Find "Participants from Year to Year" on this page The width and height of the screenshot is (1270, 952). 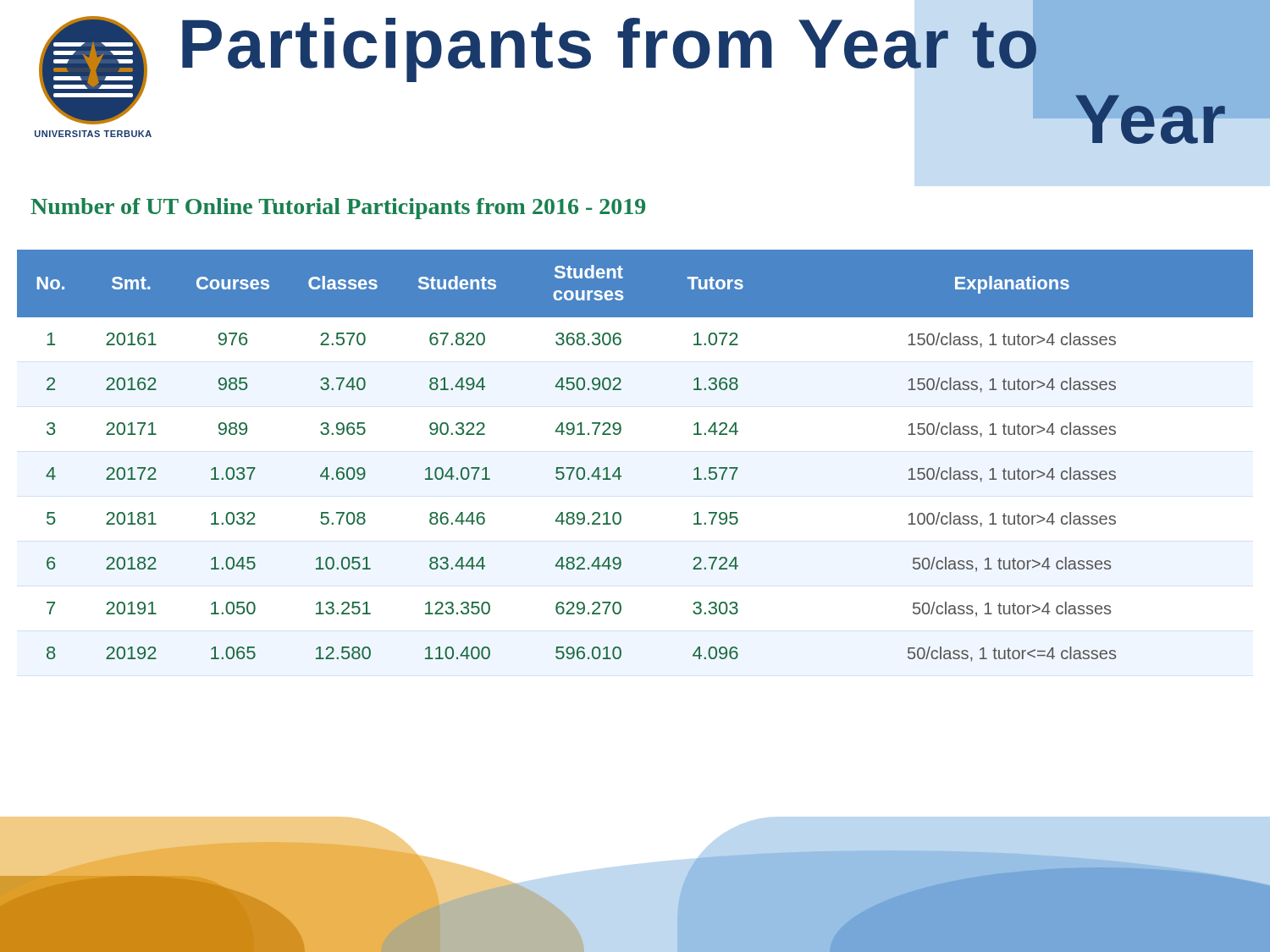(x=720, y=82)
